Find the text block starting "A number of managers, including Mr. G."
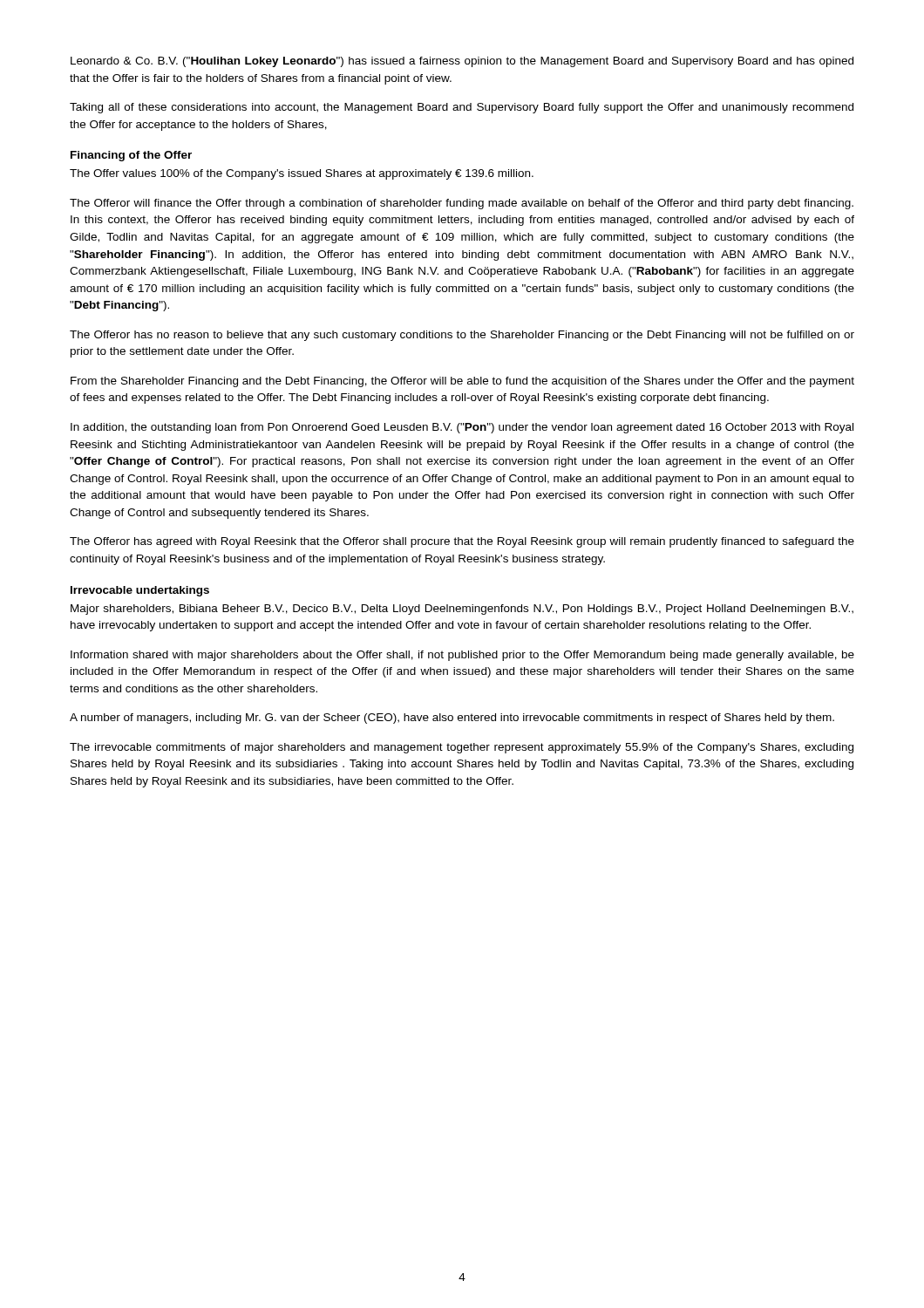The height and width of the screenshot is (1308, 924). coord(452,717)
